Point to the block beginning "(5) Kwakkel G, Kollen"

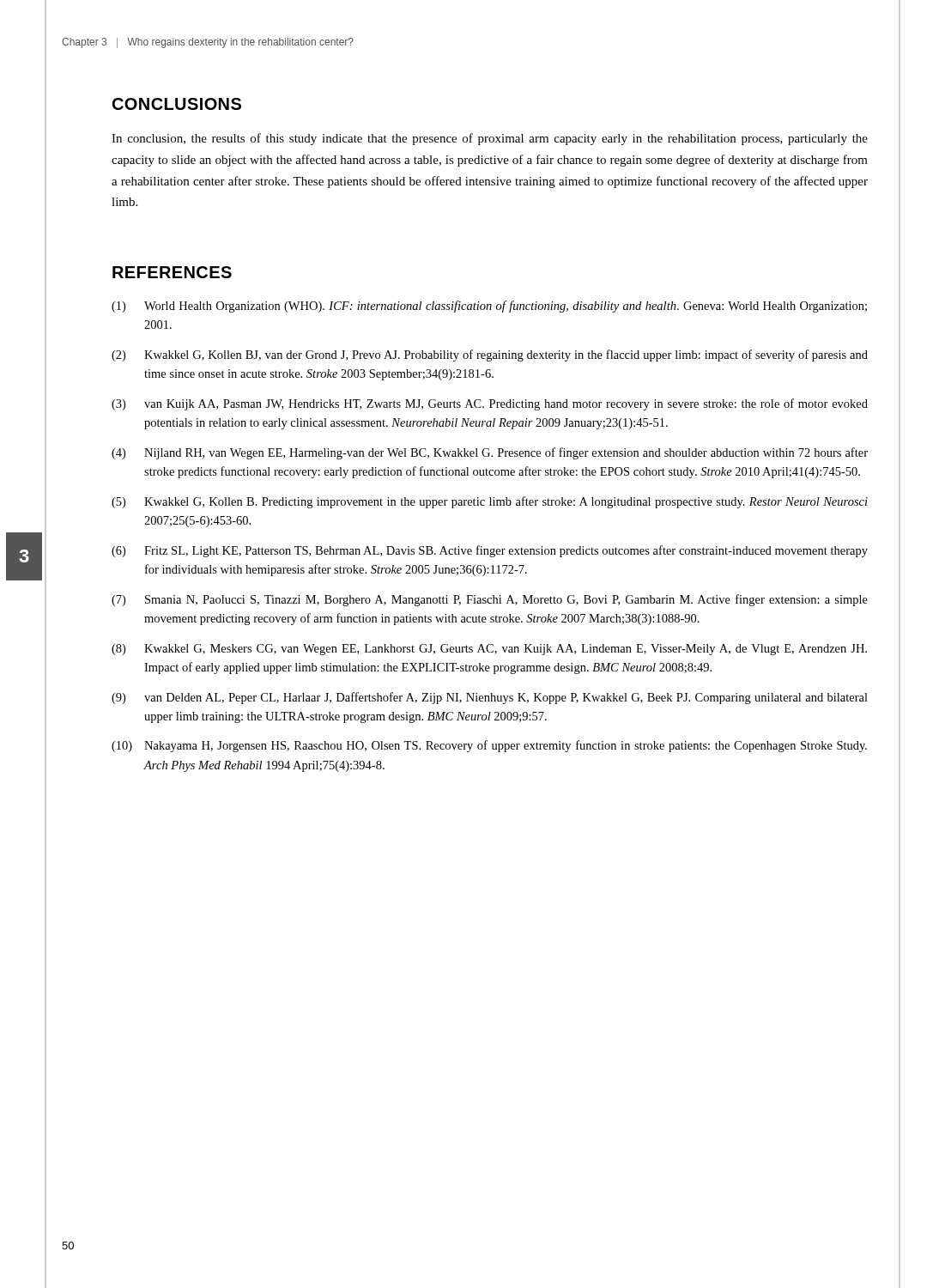tap(490, 511)
